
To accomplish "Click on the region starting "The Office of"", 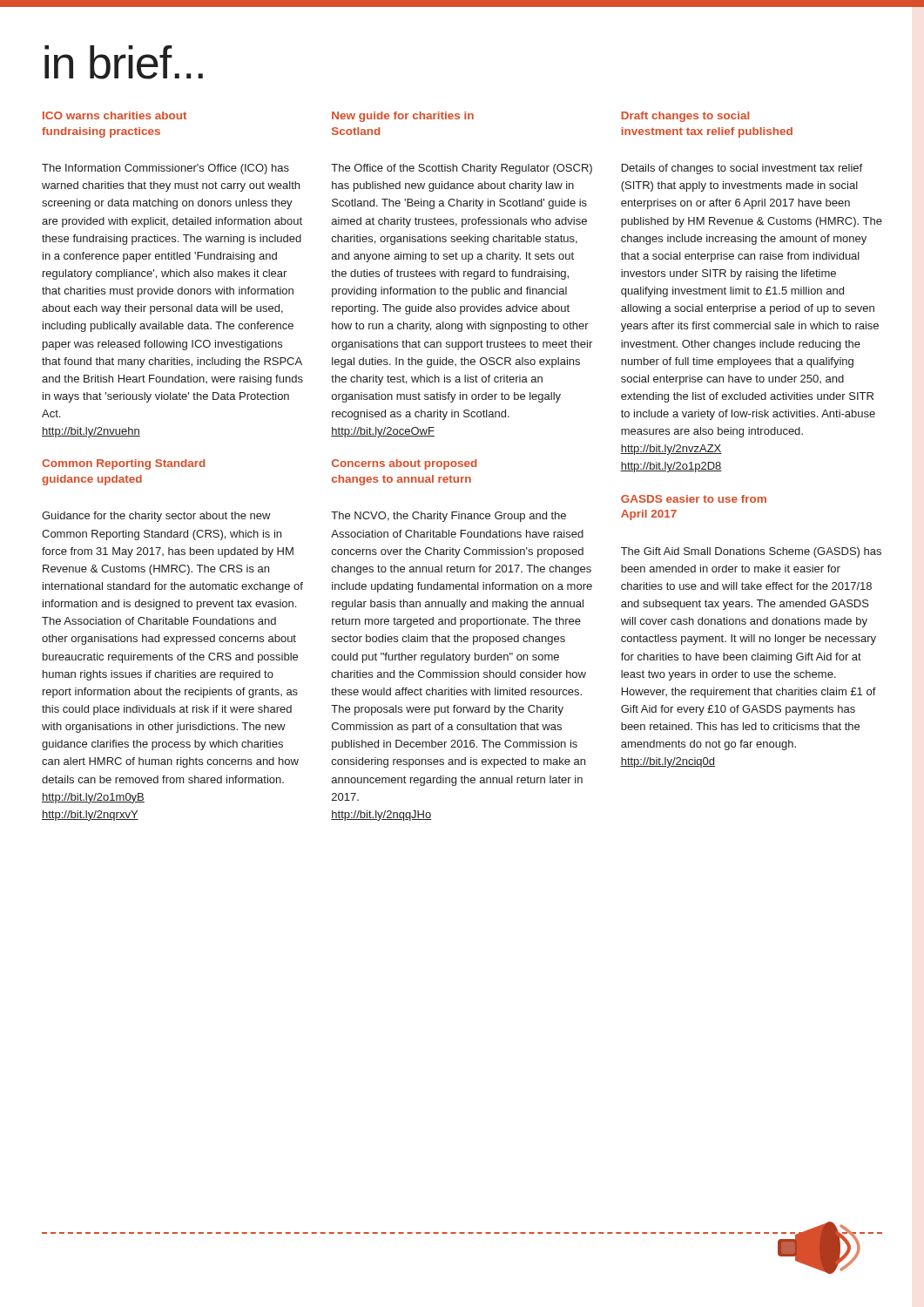I will coord(462,299).
